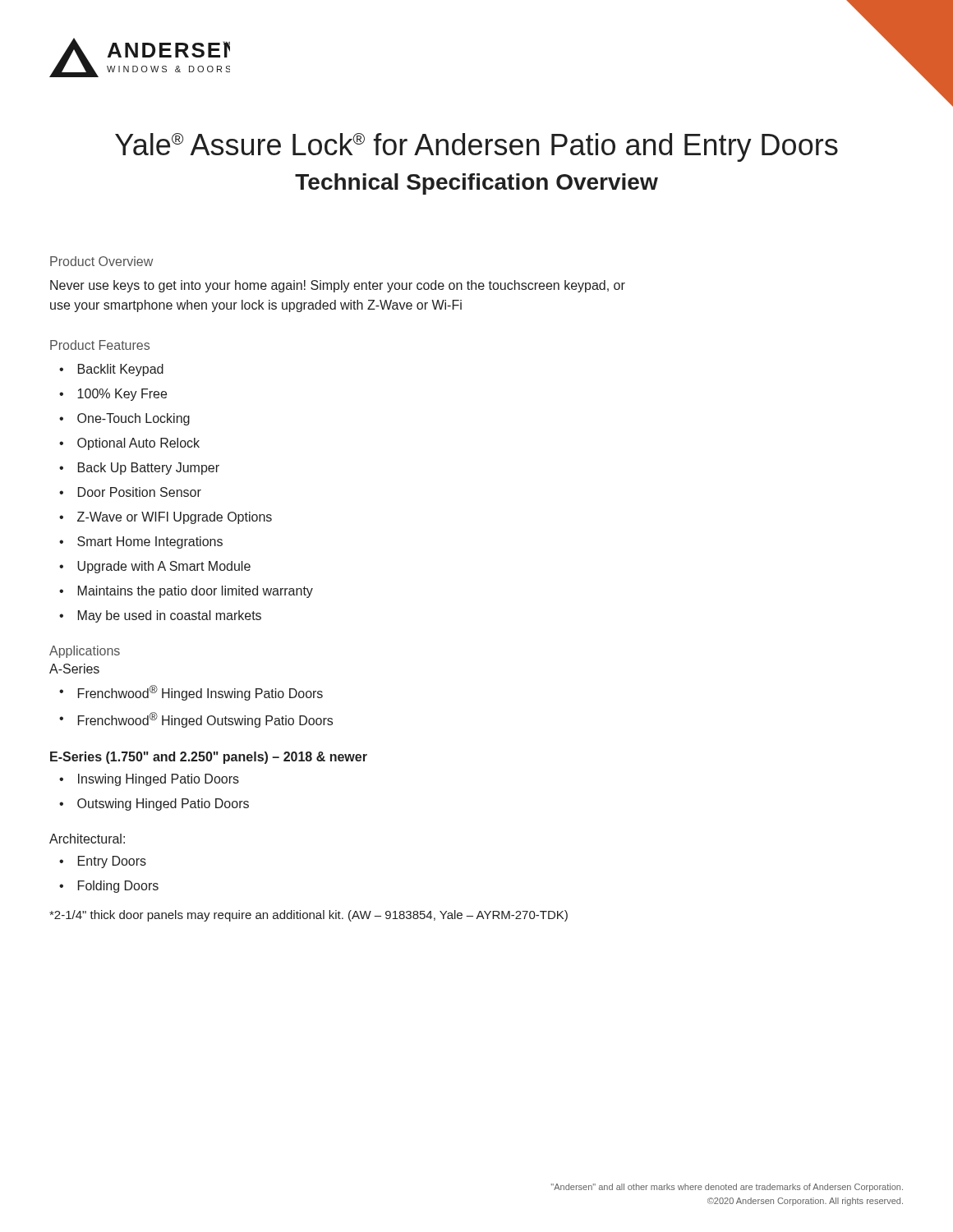
Task: Find "•Folding Doors" on this page
Action: point(109,886)
